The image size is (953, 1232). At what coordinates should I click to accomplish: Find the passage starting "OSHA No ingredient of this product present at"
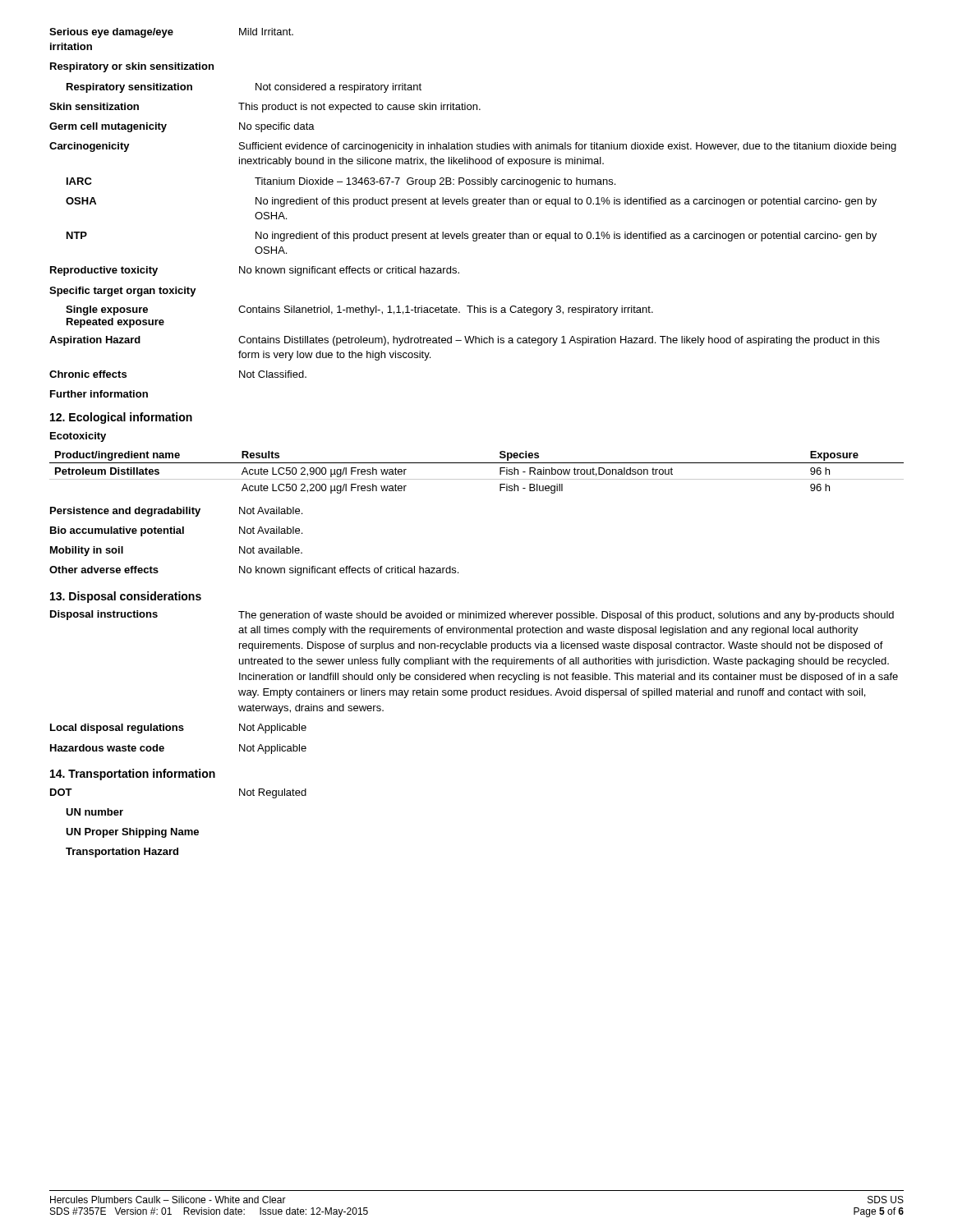click(x=476, y=209)
